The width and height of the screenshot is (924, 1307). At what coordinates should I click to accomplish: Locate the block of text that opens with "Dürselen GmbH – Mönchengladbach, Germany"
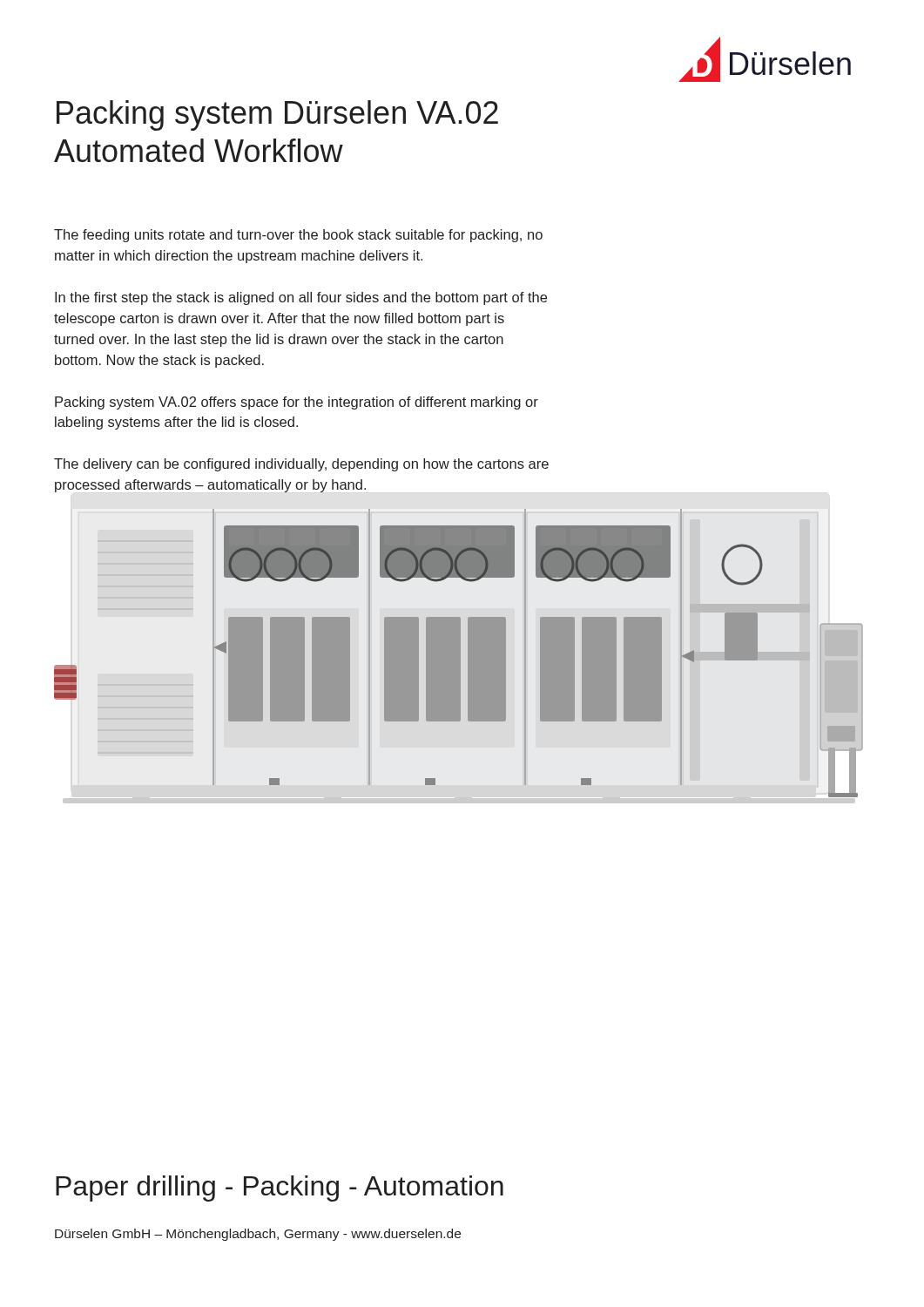click(462, 1234)
